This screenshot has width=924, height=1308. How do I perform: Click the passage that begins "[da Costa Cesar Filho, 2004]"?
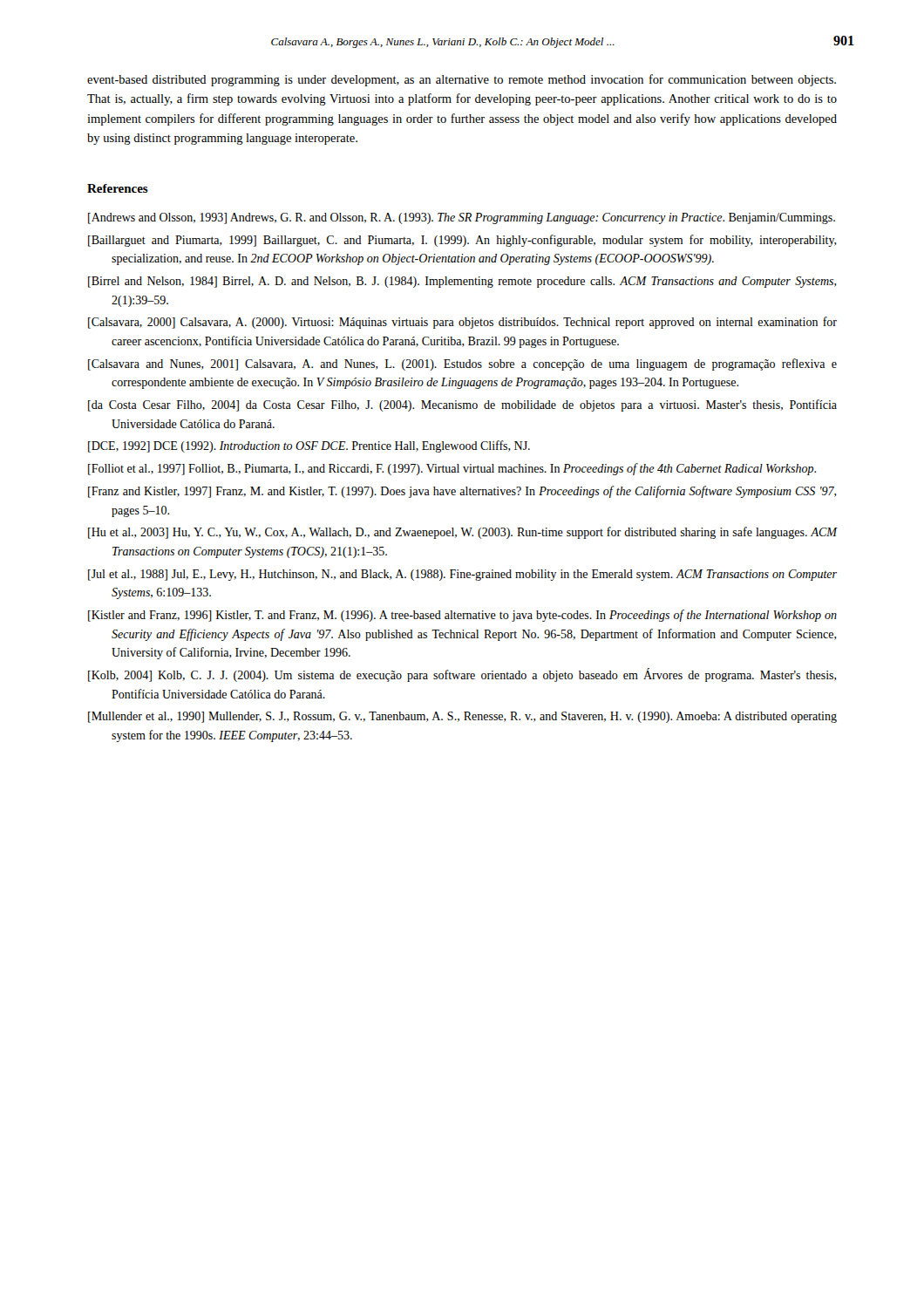point(462,415)
